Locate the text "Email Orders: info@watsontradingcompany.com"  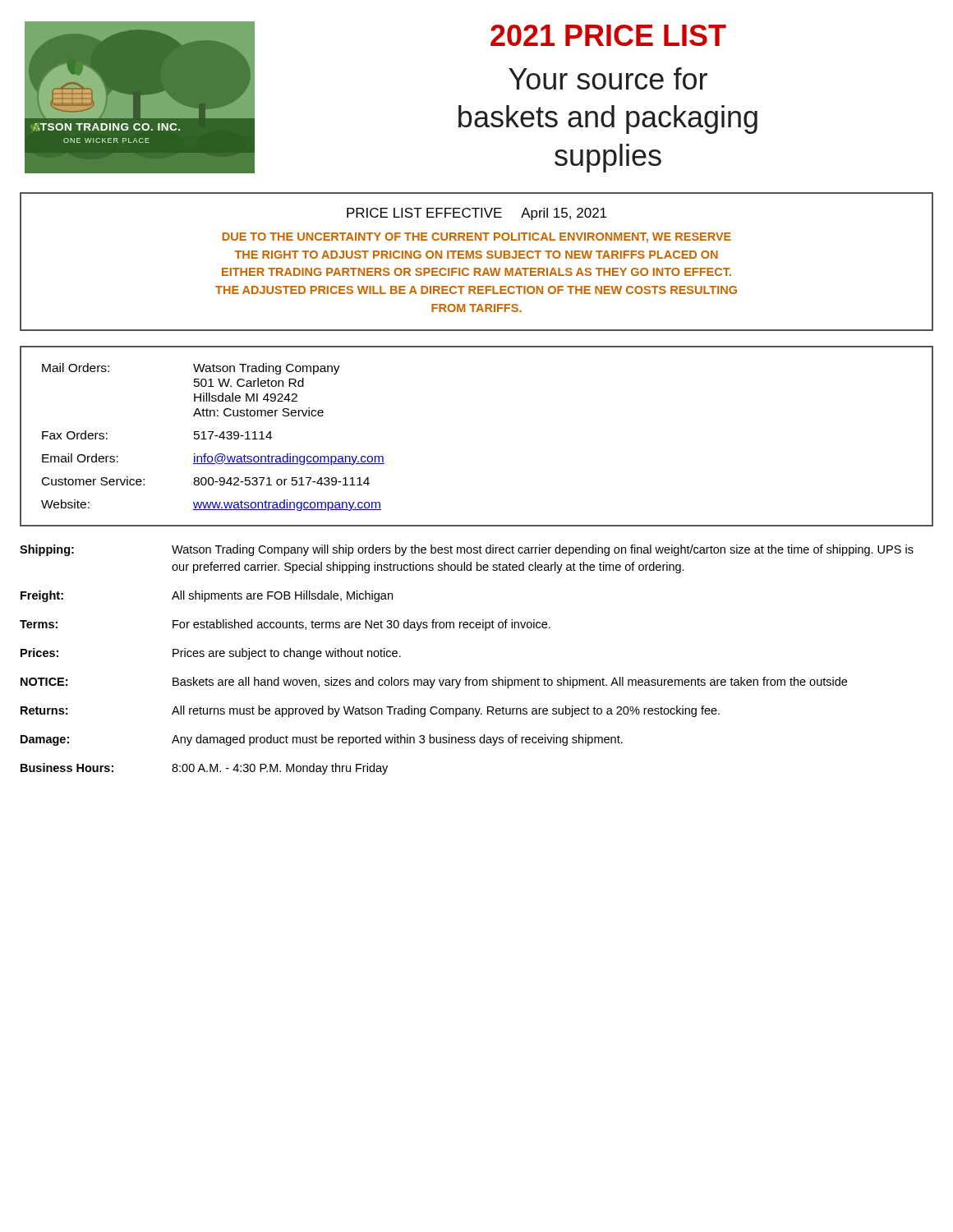click(x=213, y=459)
